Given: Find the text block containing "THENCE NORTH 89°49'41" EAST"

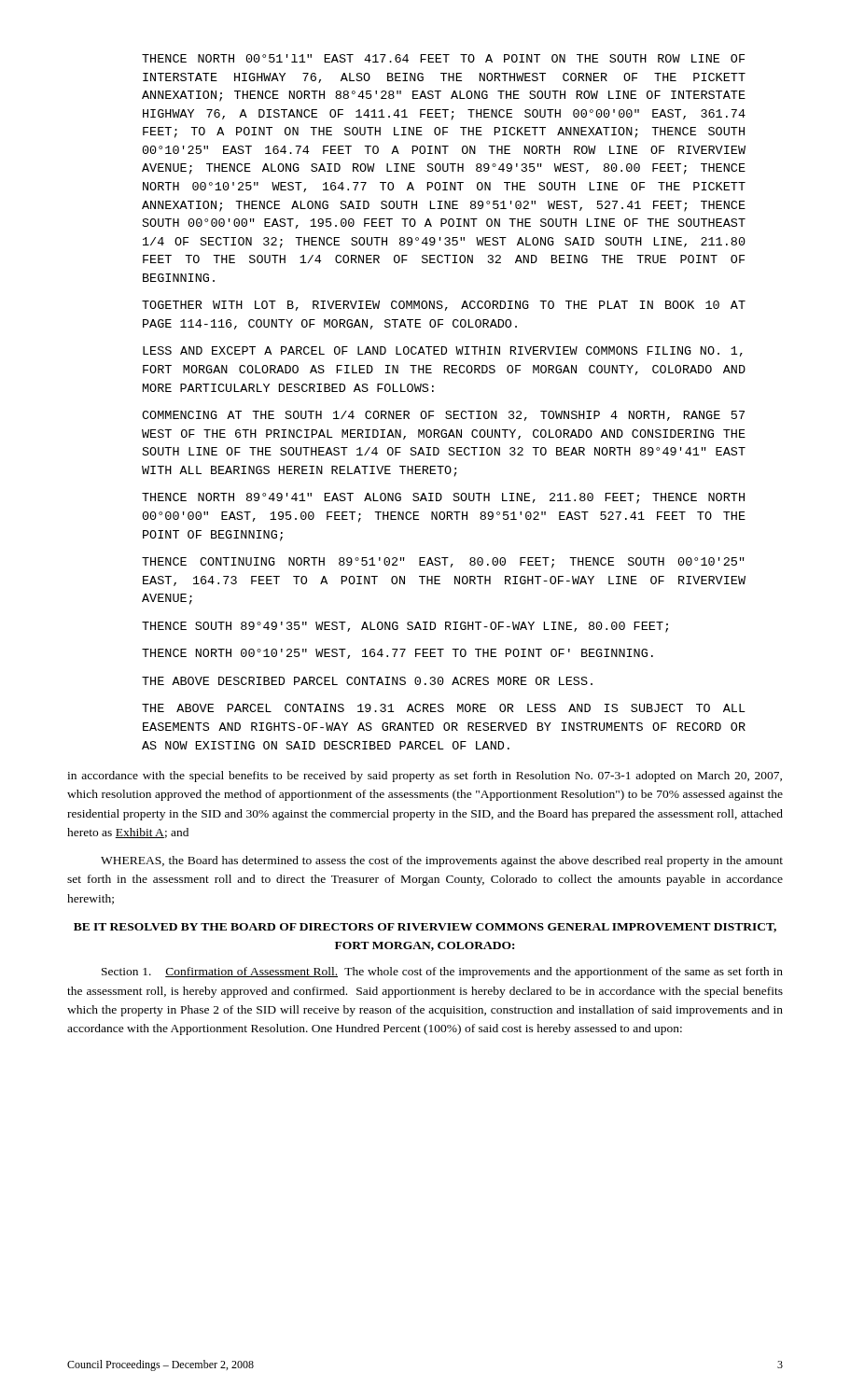Looking at the screenshot, I should pyautogui.click(x=444, y=517).
